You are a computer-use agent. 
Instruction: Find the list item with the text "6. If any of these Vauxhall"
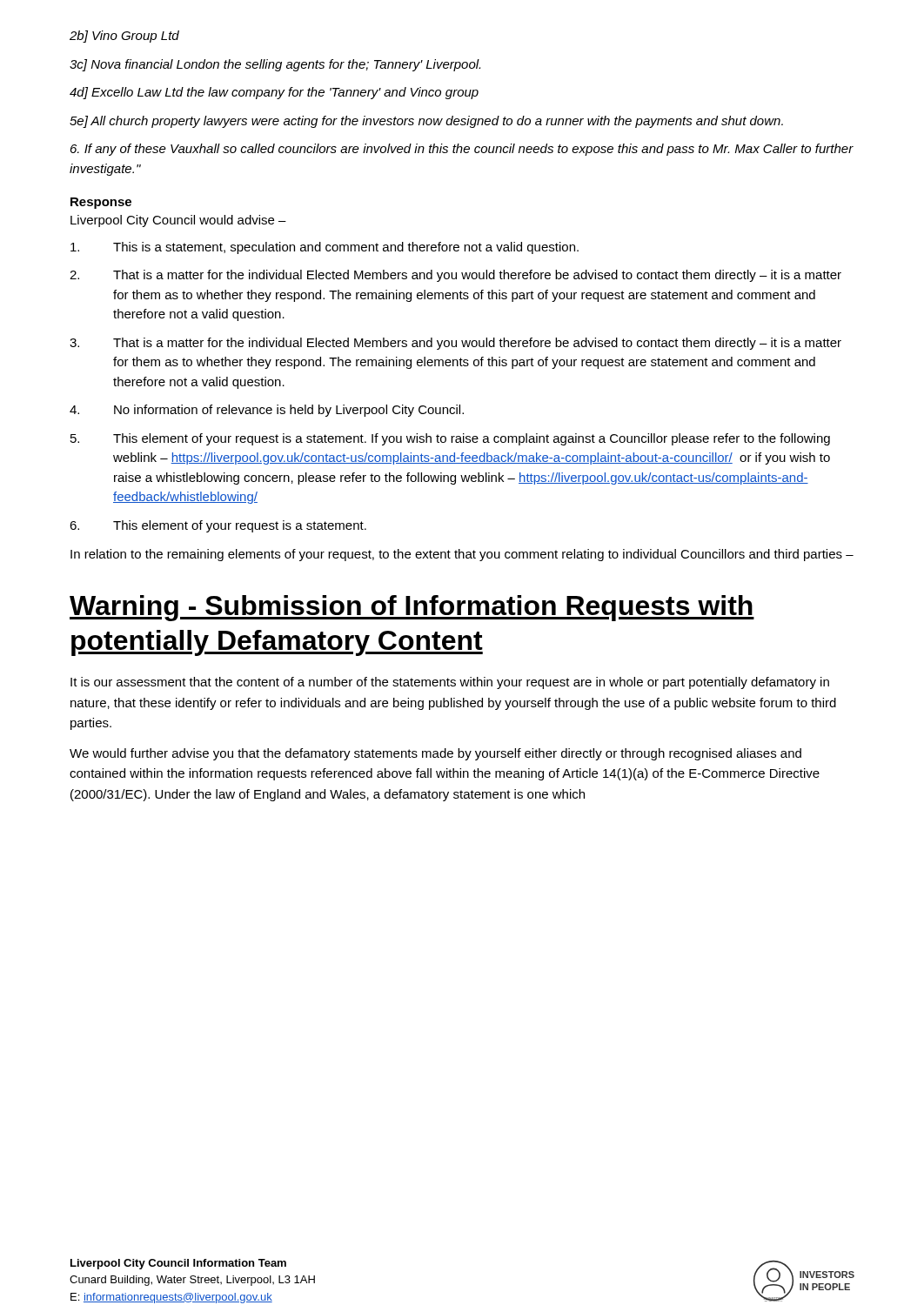click(x=461, y=158)
